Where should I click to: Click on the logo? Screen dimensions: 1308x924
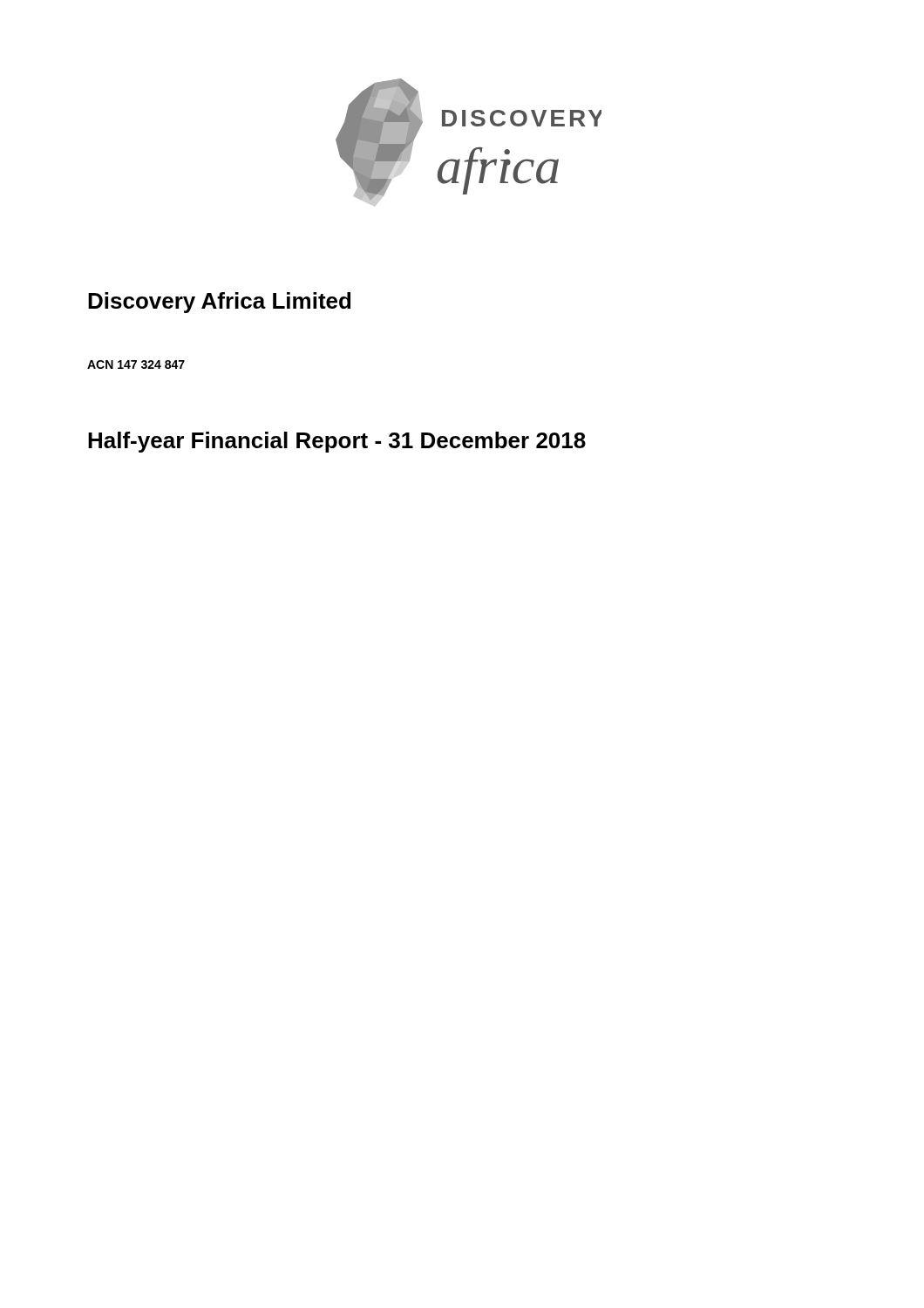[x=462, y=144]
